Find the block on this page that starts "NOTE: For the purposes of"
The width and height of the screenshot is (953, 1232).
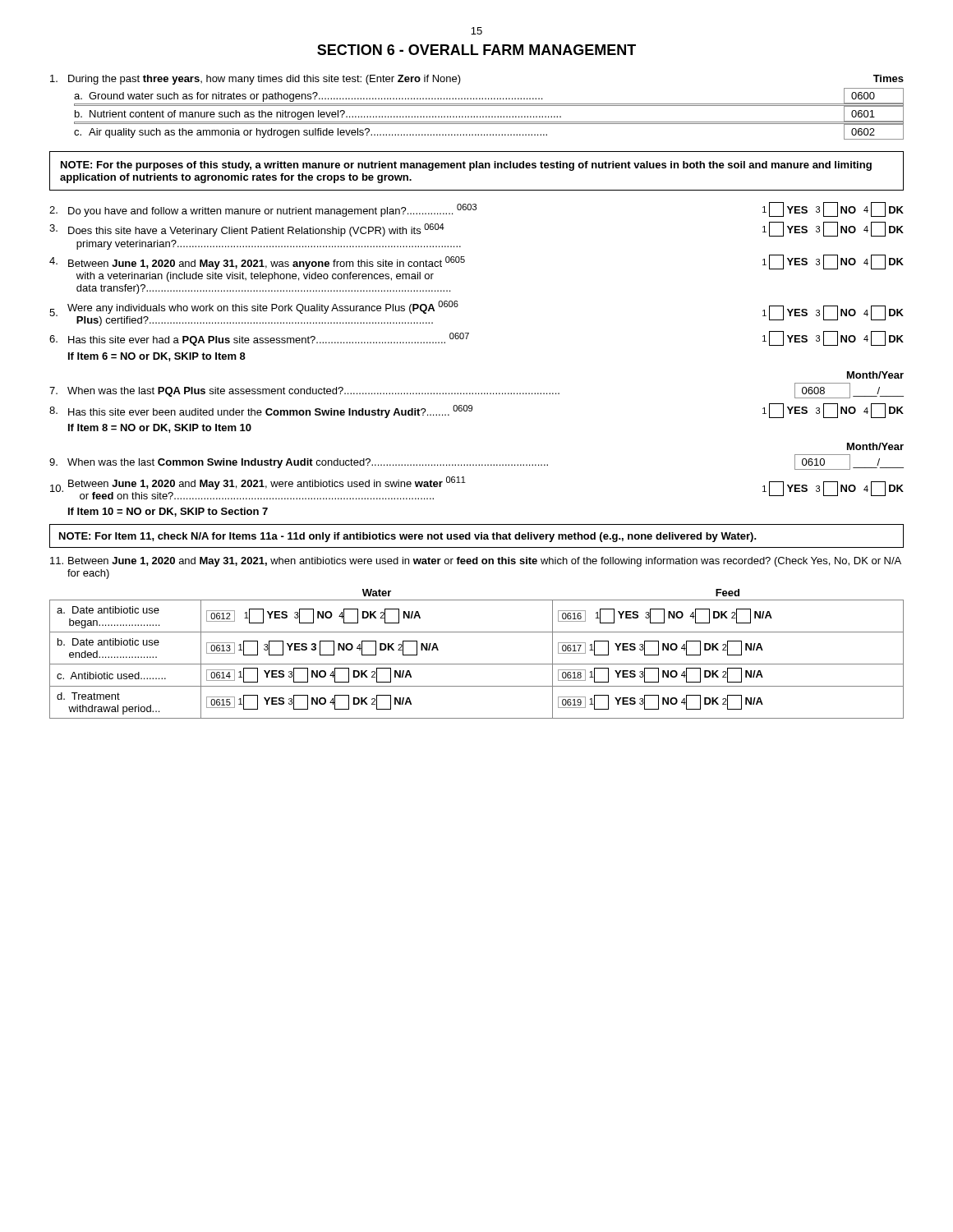(x=466, y=171)
